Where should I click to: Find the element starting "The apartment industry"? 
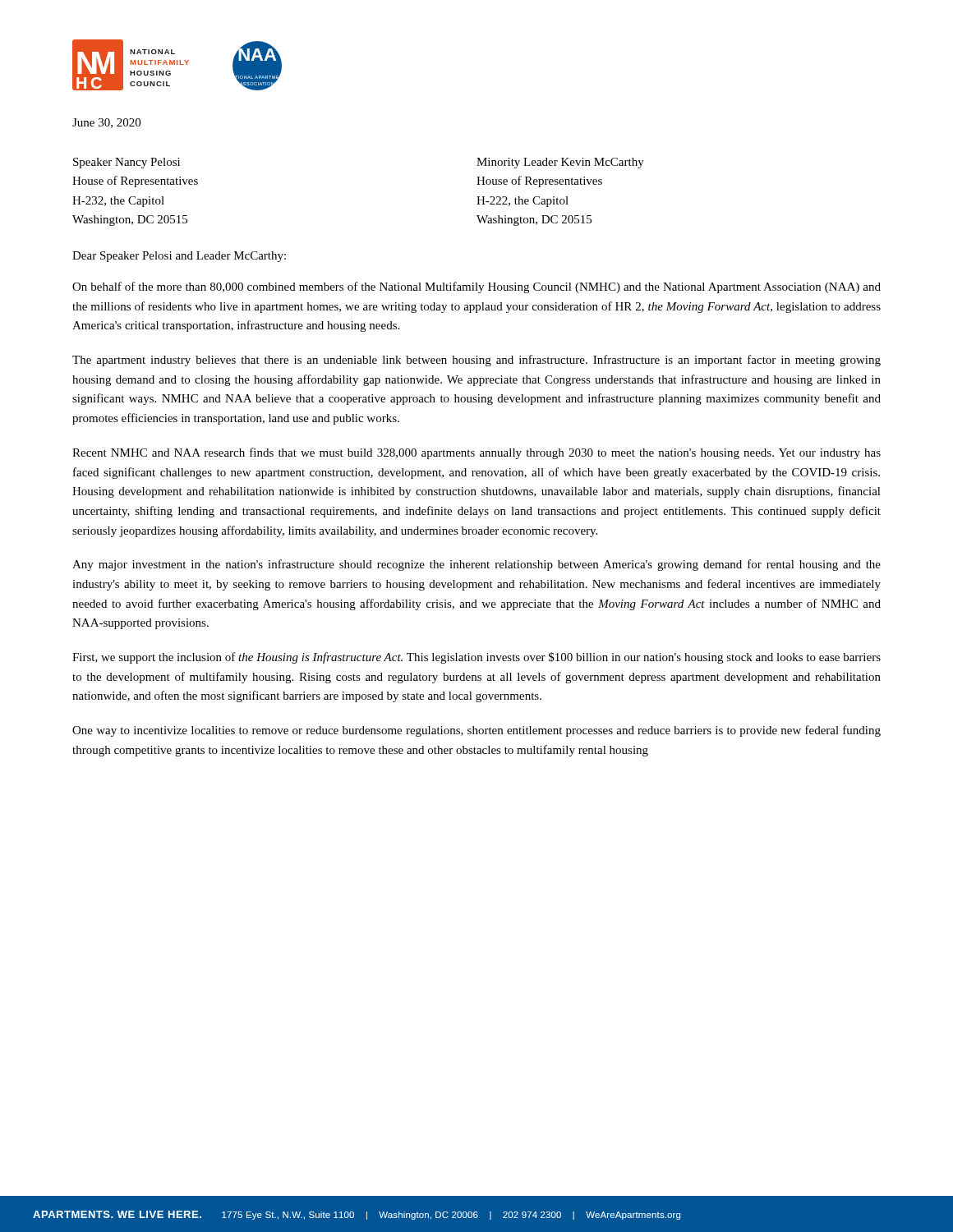click(x=476, y=389)
